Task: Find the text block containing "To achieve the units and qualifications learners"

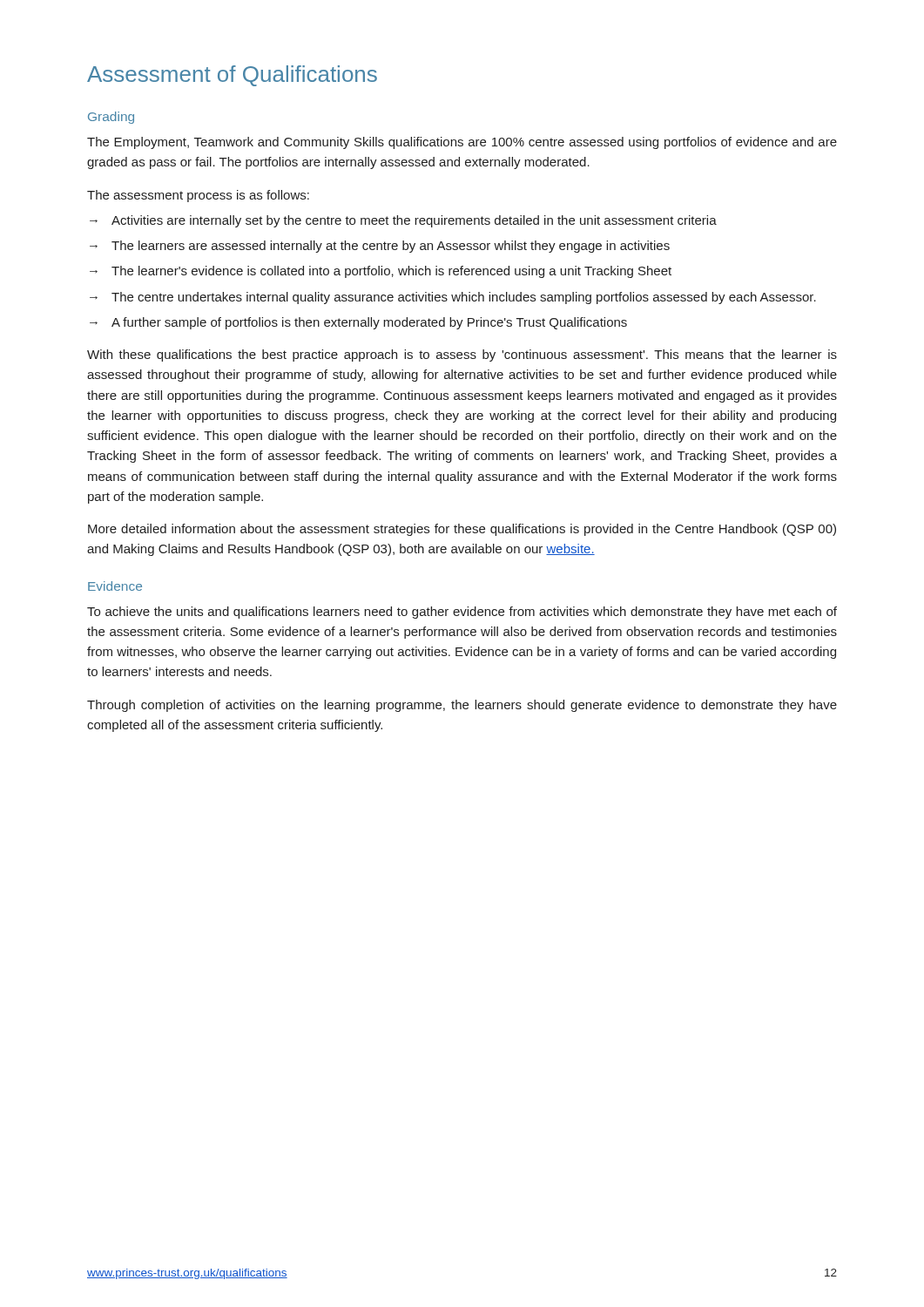Action: pos(462,641)
